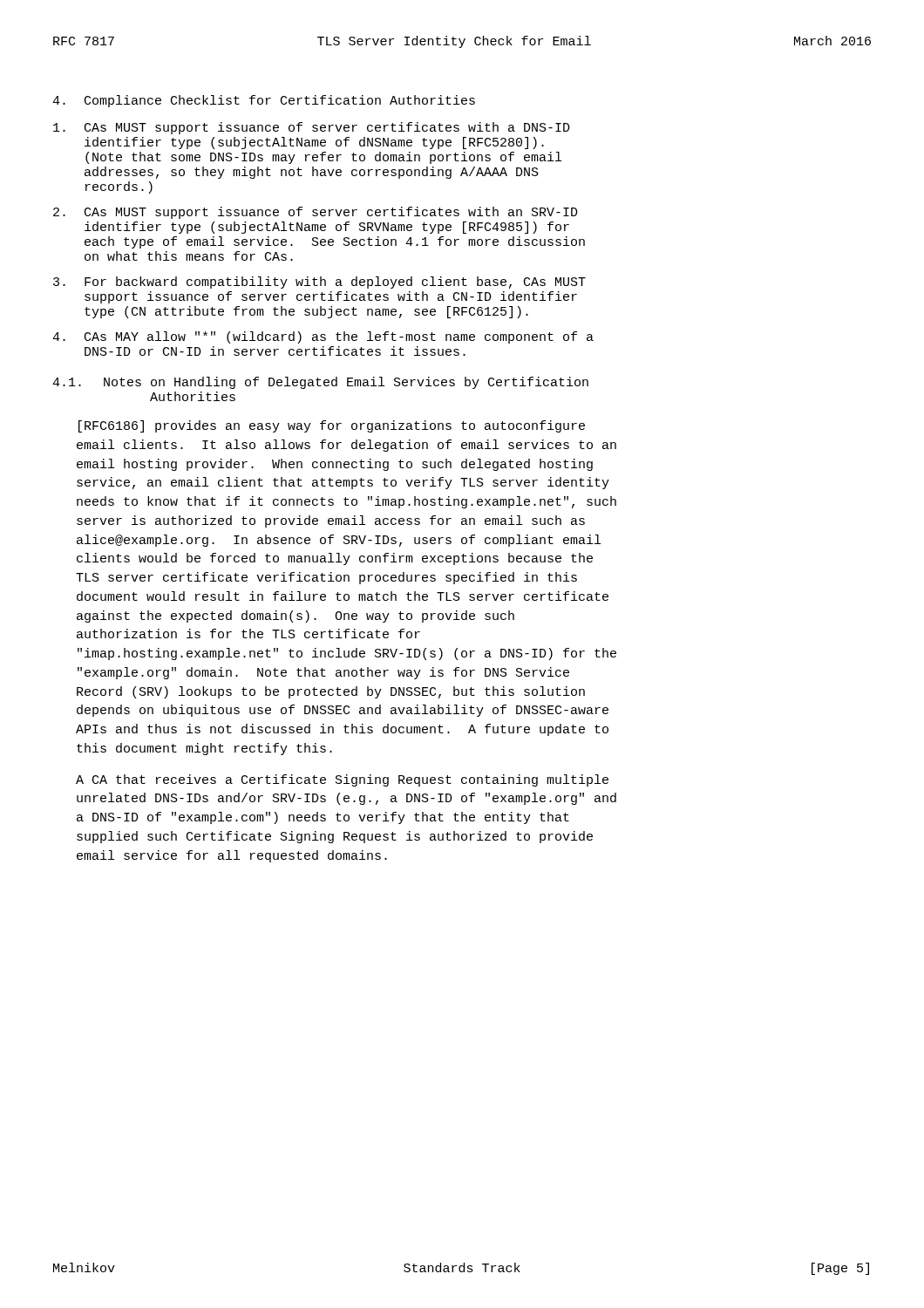
Task: Click the passage that begins "2. CAs MUST support issuance of server"
Action: point(462,235)
